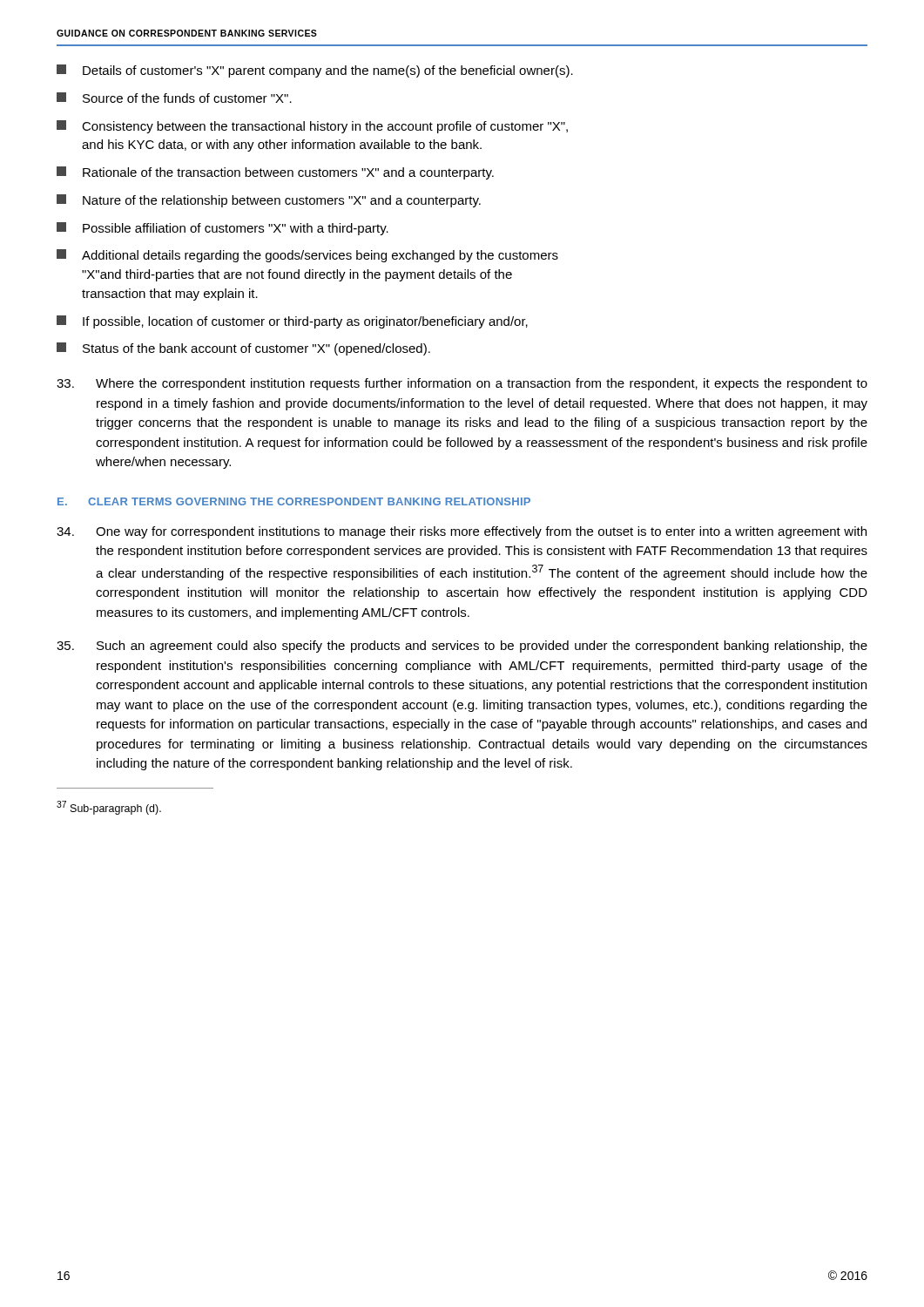Select the section header that reads "E. CLEAR TERMS GOVERNING THE CORRESPONDENT BANKING RELATIONSHIP"
This screenshot has width=924, height=1307.
pyautogui.click(x=294, y=501)
